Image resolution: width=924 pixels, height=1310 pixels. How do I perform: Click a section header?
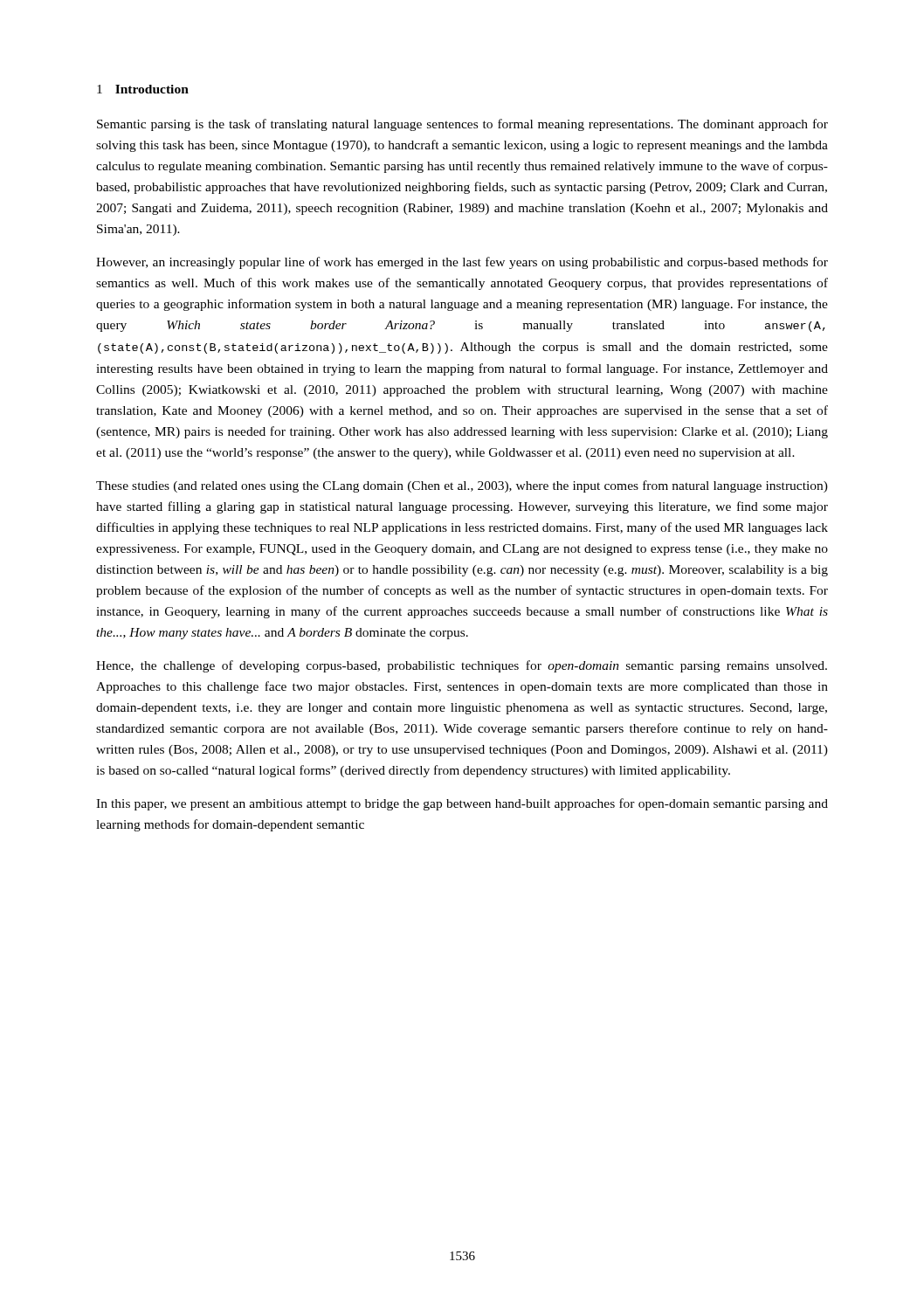point(142,89)
